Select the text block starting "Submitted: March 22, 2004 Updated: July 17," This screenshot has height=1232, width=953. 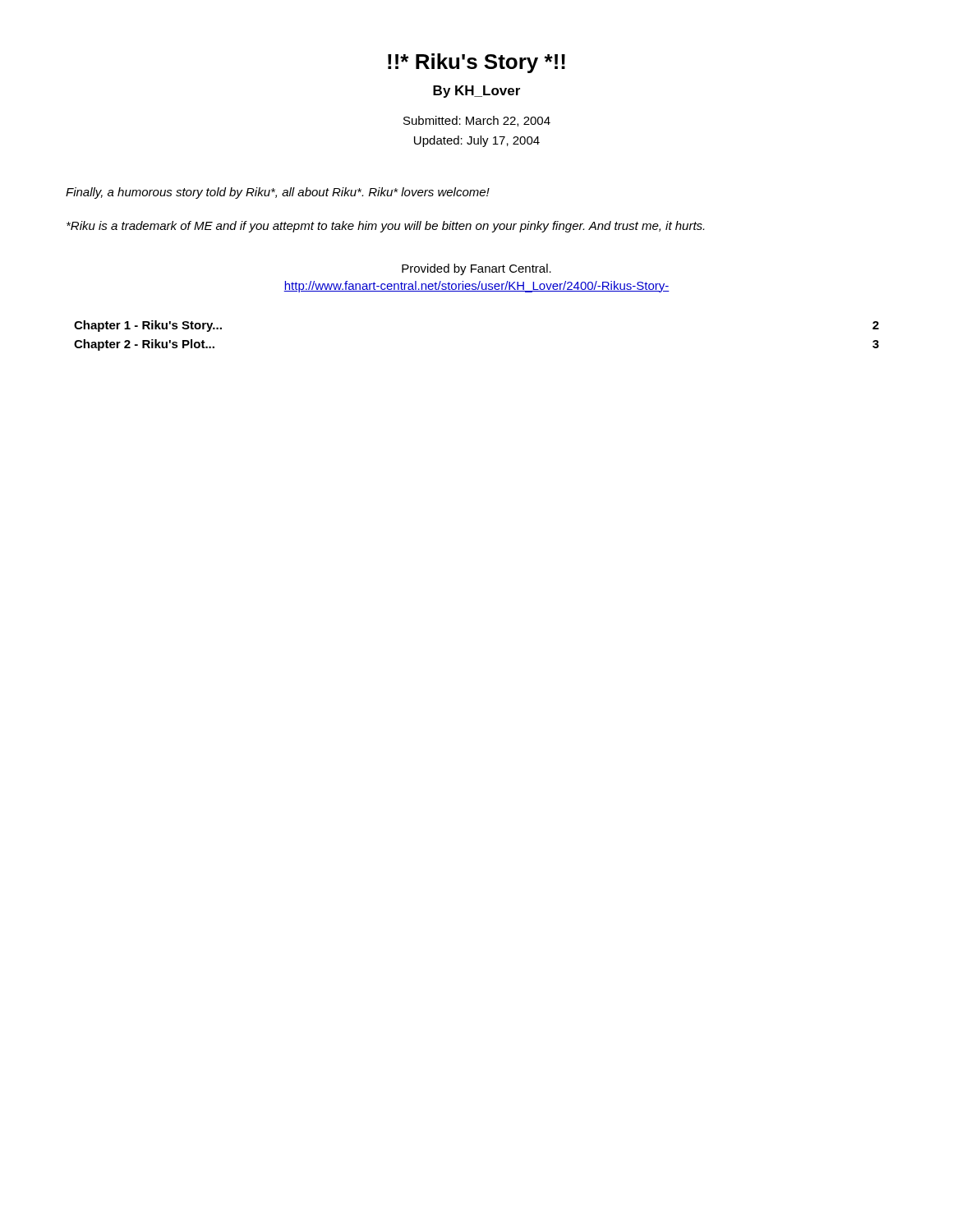pos(476,131)
